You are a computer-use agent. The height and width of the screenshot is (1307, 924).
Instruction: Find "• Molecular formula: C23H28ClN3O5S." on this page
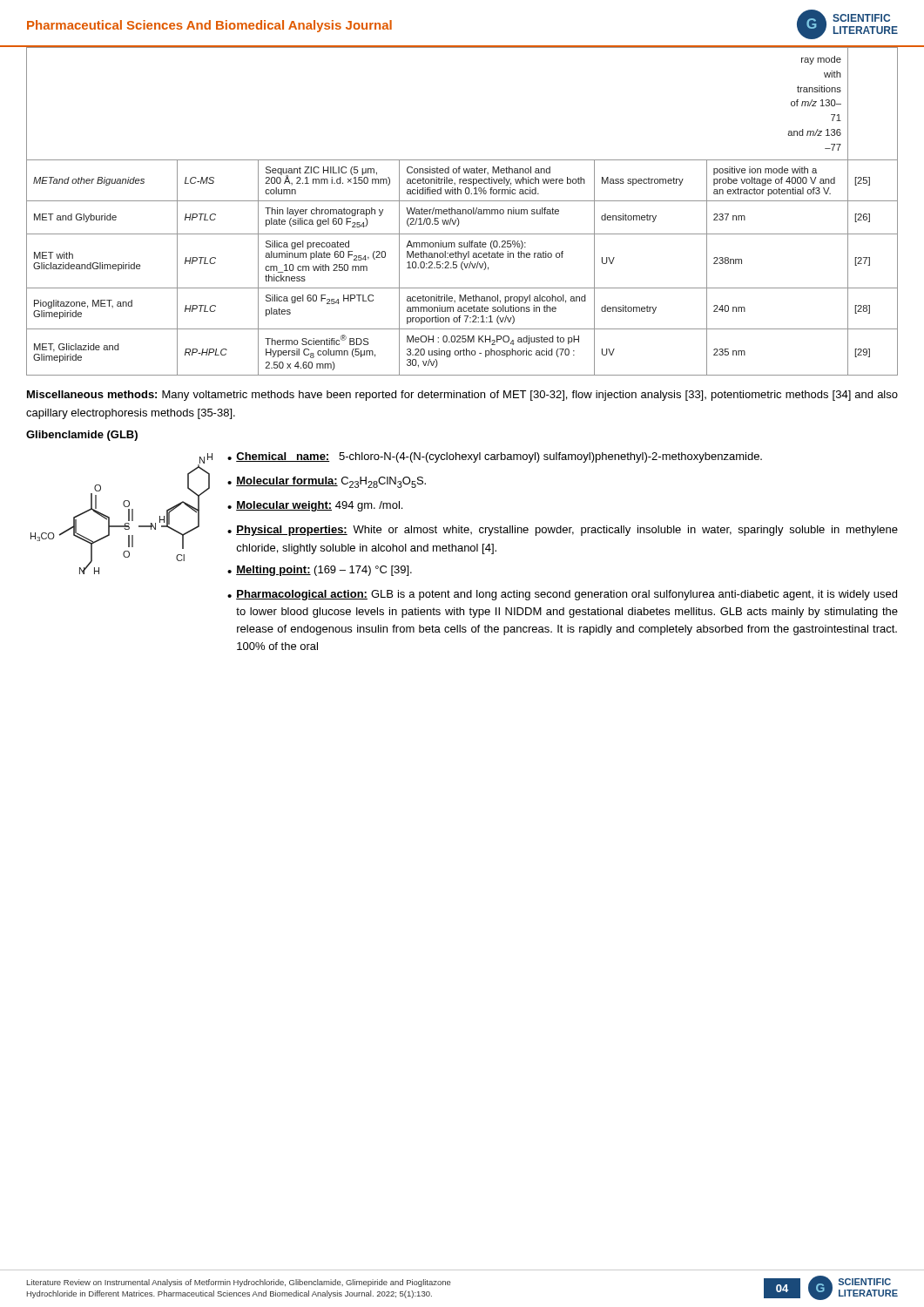tap(327, 482)
